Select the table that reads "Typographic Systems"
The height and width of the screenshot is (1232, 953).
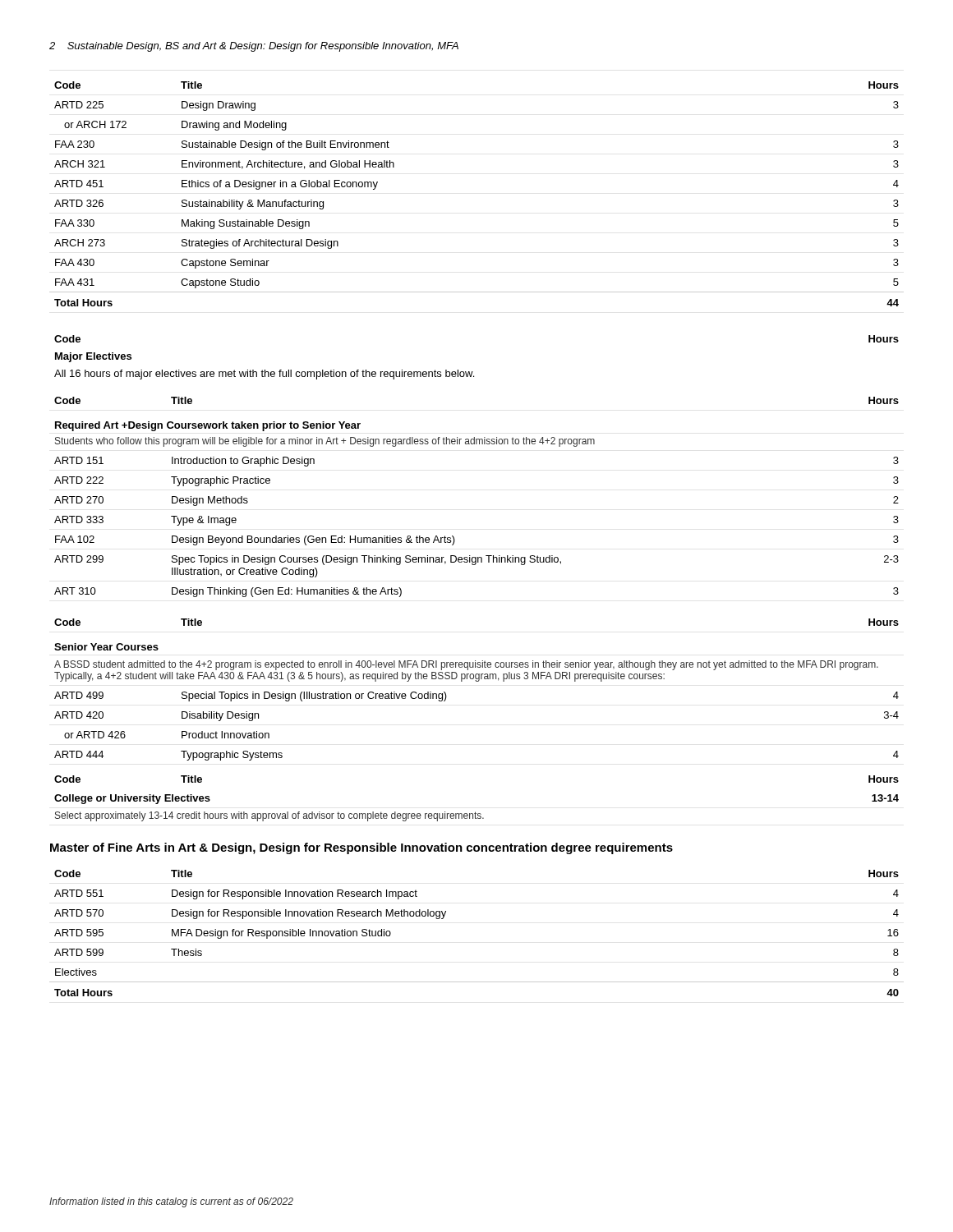[x=476, y=717]
